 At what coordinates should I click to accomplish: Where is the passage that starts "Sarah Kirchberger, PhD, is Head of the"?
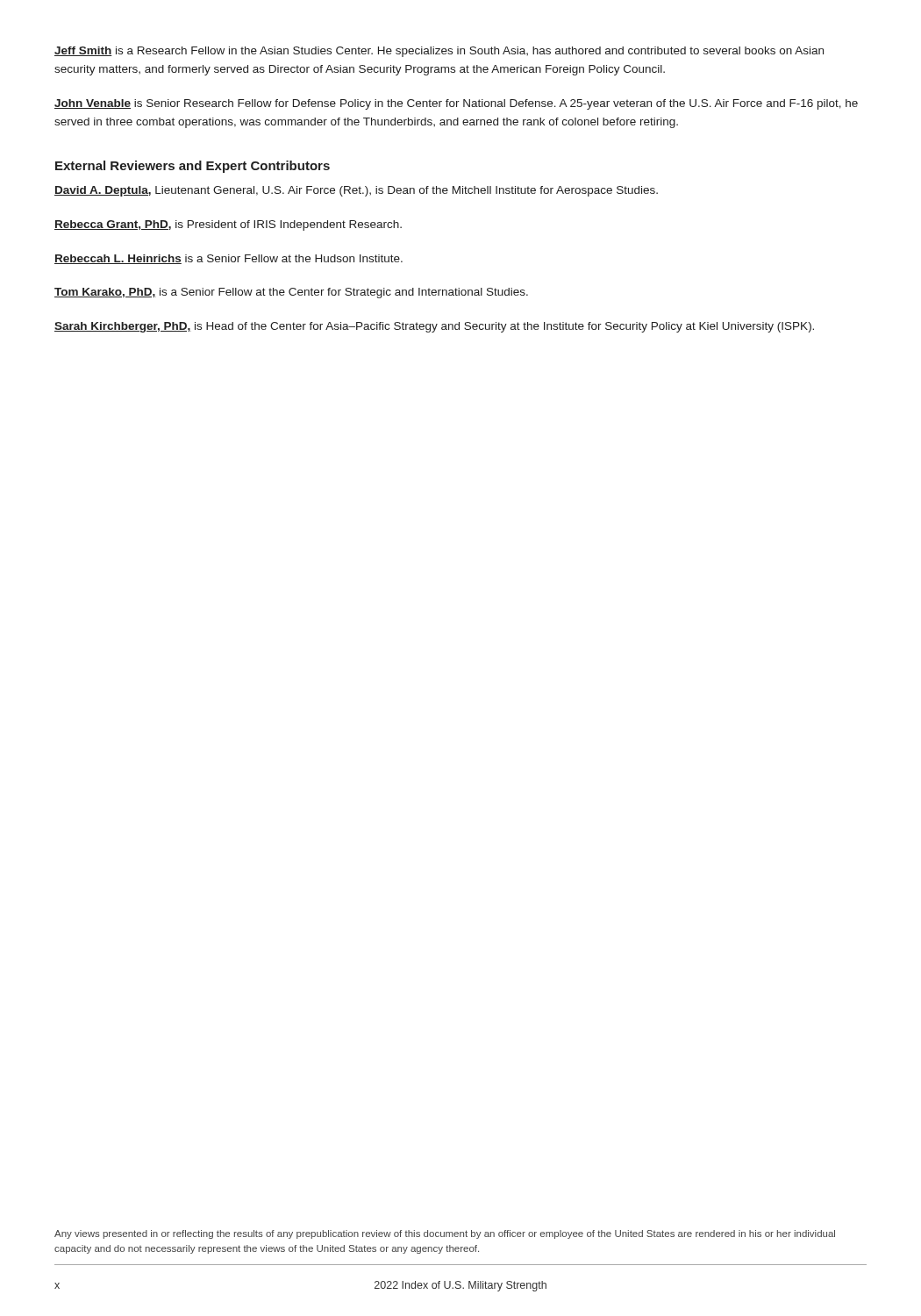click(435, 326)
